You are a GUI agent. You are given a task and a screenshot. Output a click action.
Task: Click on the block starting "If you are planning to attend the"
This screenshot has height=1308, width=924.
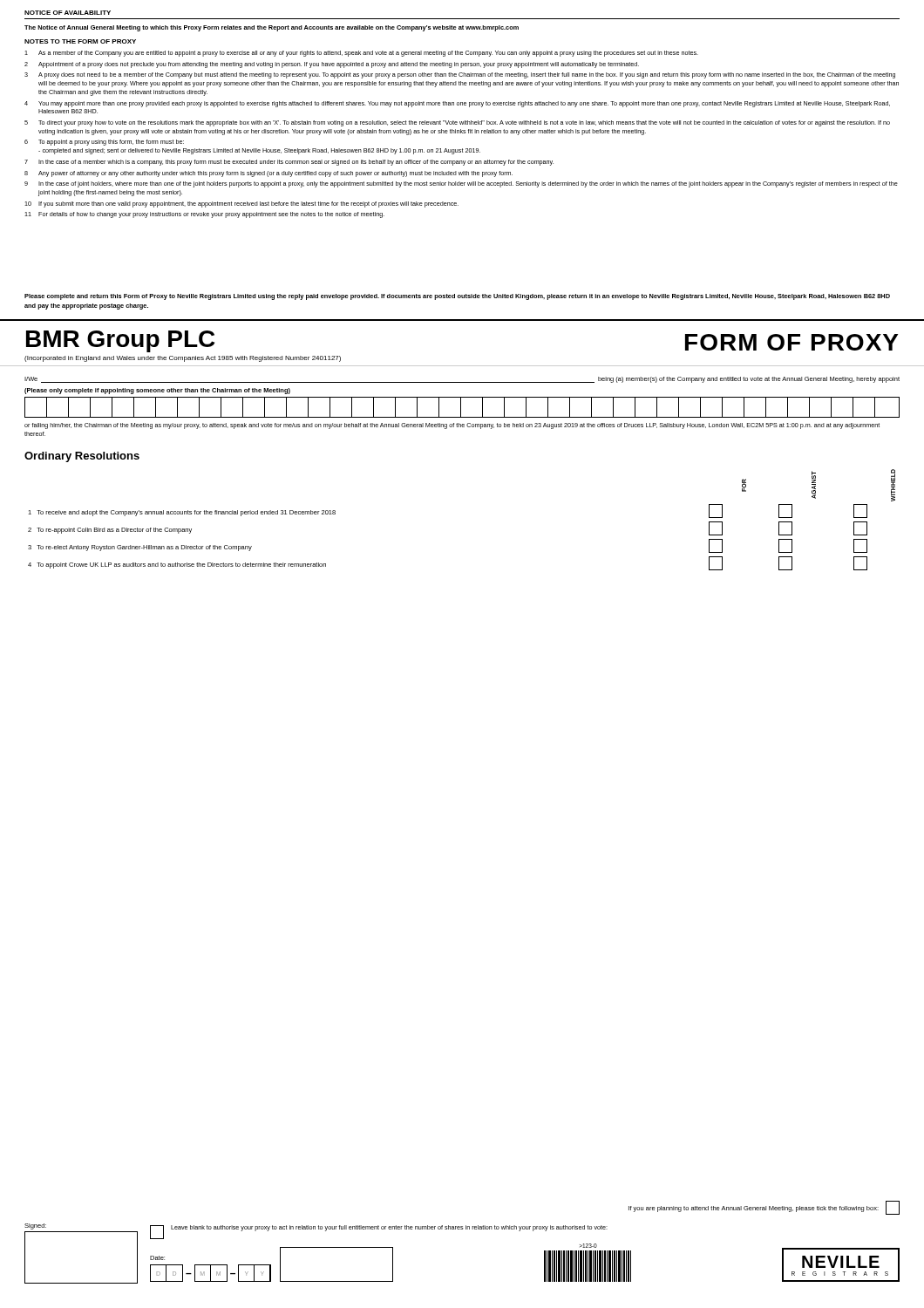(753, 1208)
